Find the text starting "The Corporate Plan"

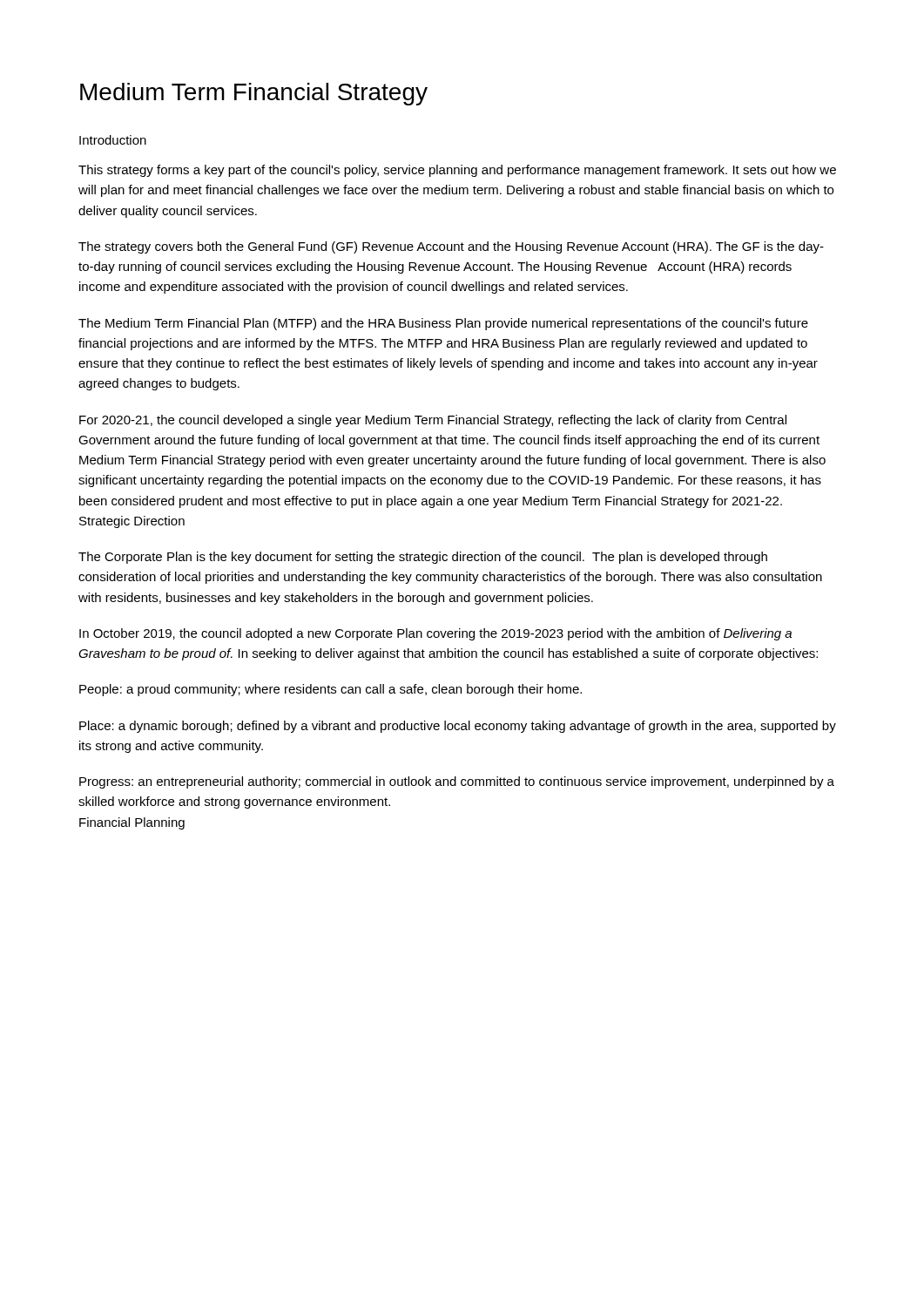450,577
